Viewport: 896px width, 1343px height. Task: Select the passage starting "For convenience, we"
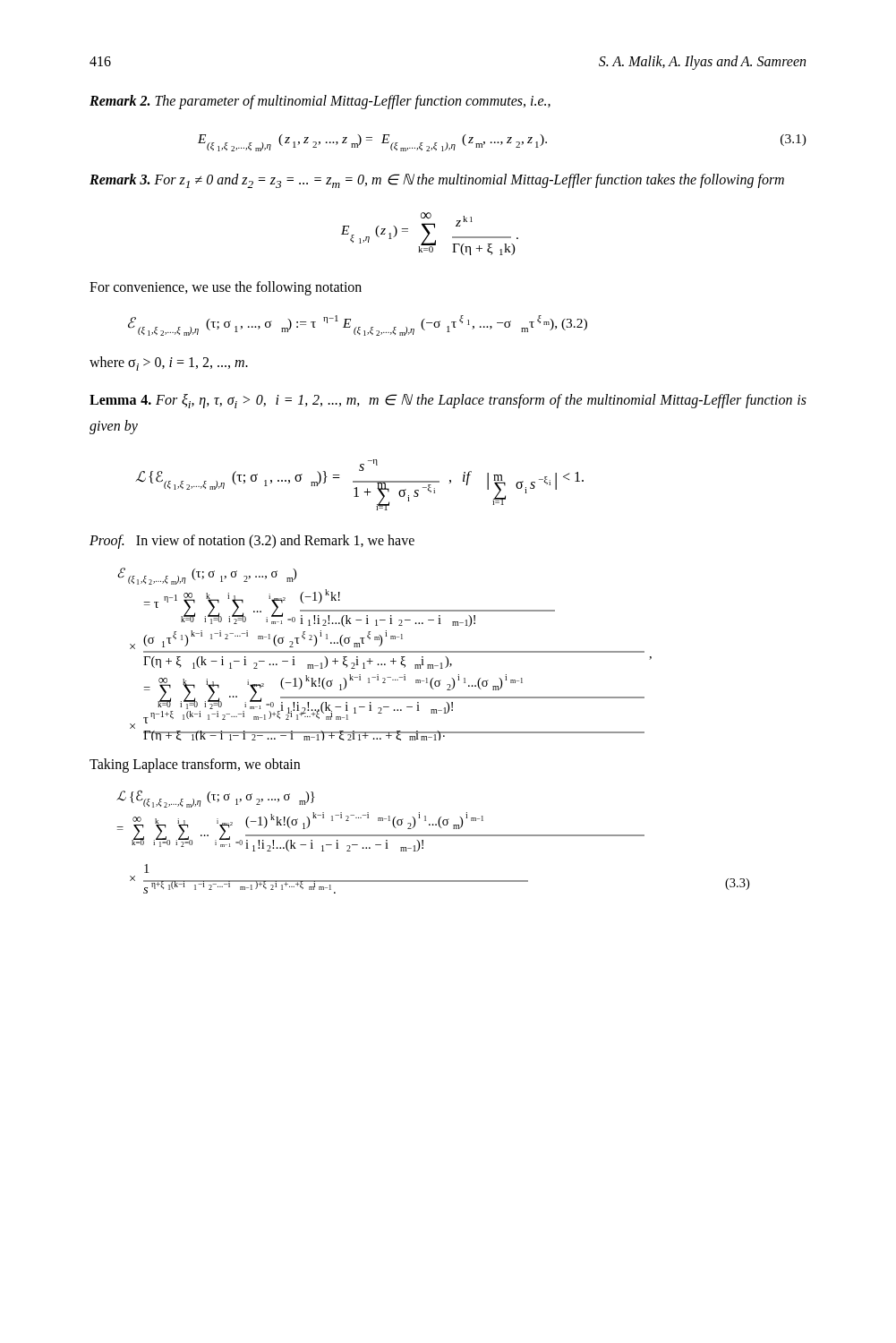point(226,287)
